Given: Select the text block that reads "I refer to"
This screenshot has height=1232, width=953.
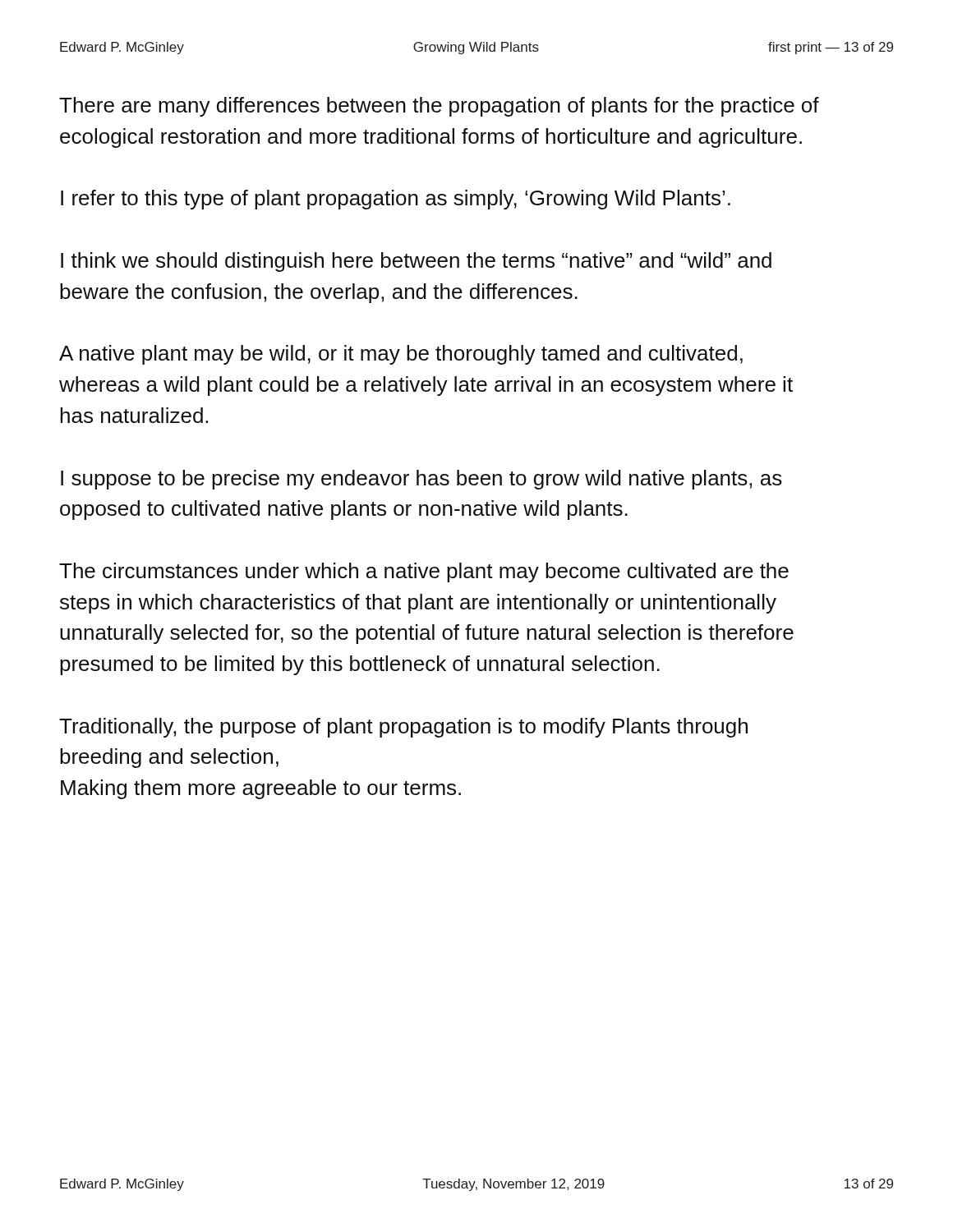Looking at the screenshot, I should click(x=396, y=198).
